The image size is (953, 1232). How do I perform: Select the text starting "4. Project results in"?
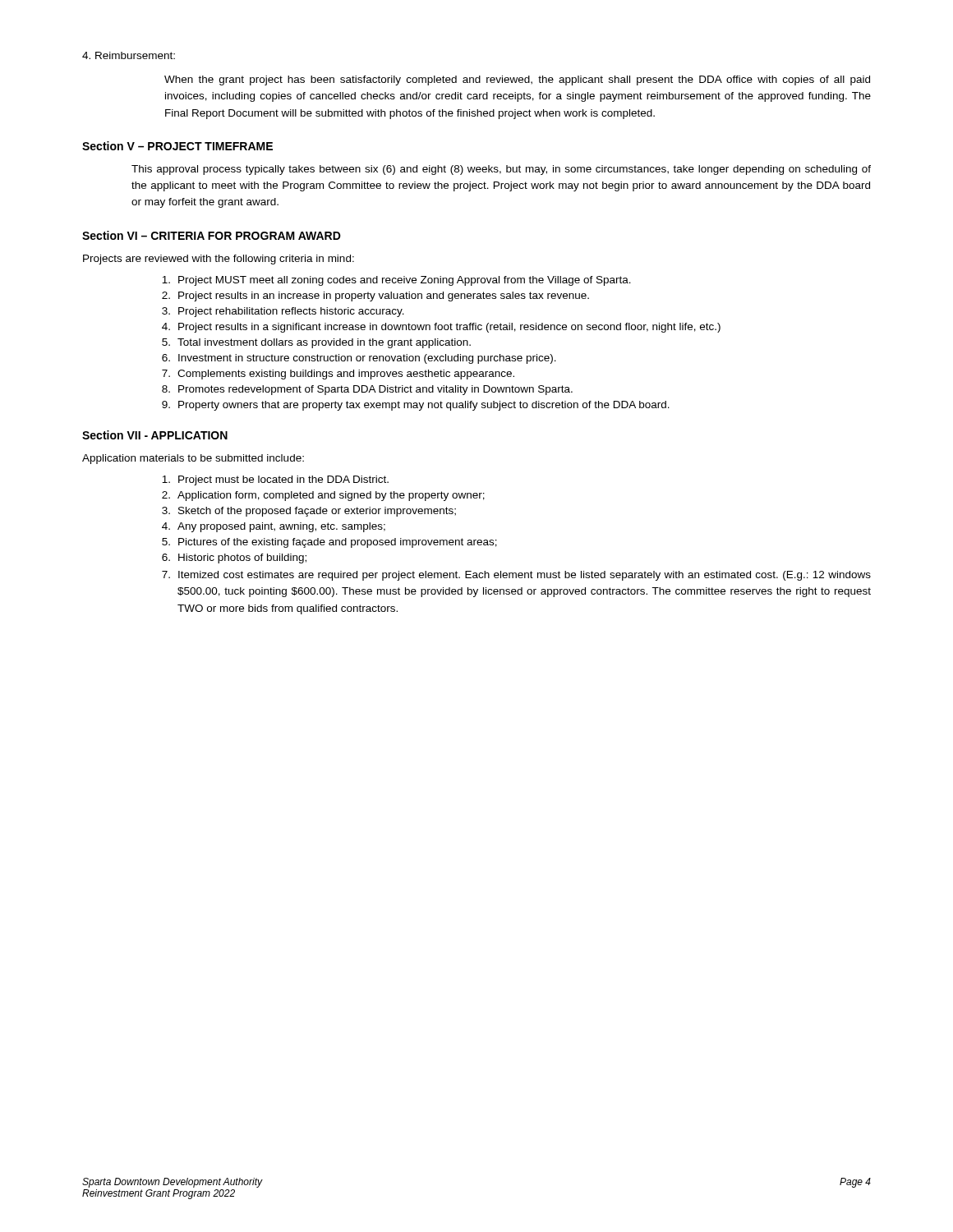(509, 326)
